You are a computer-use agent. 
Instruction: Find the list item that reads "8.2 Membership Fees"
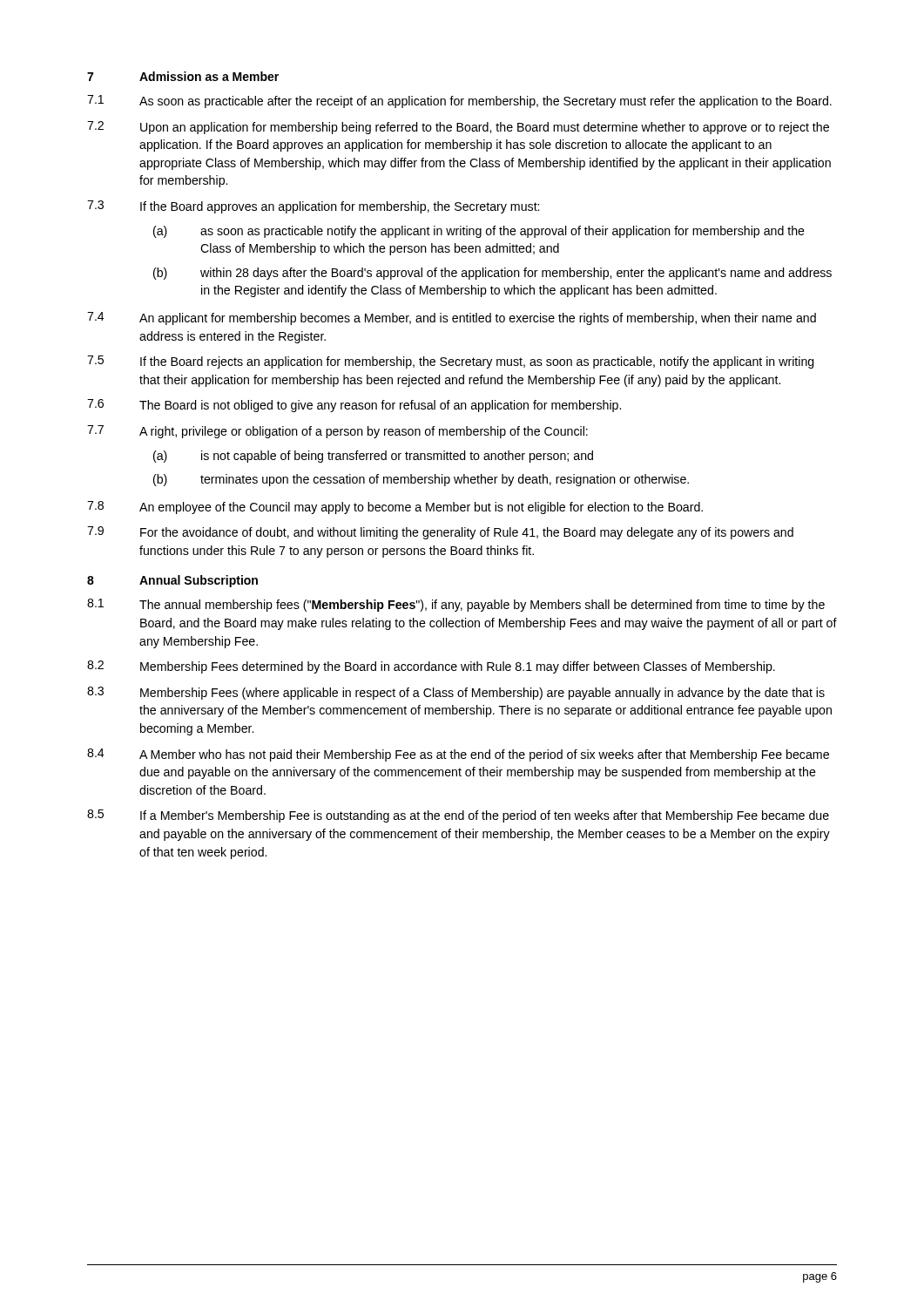click(462, 667)
